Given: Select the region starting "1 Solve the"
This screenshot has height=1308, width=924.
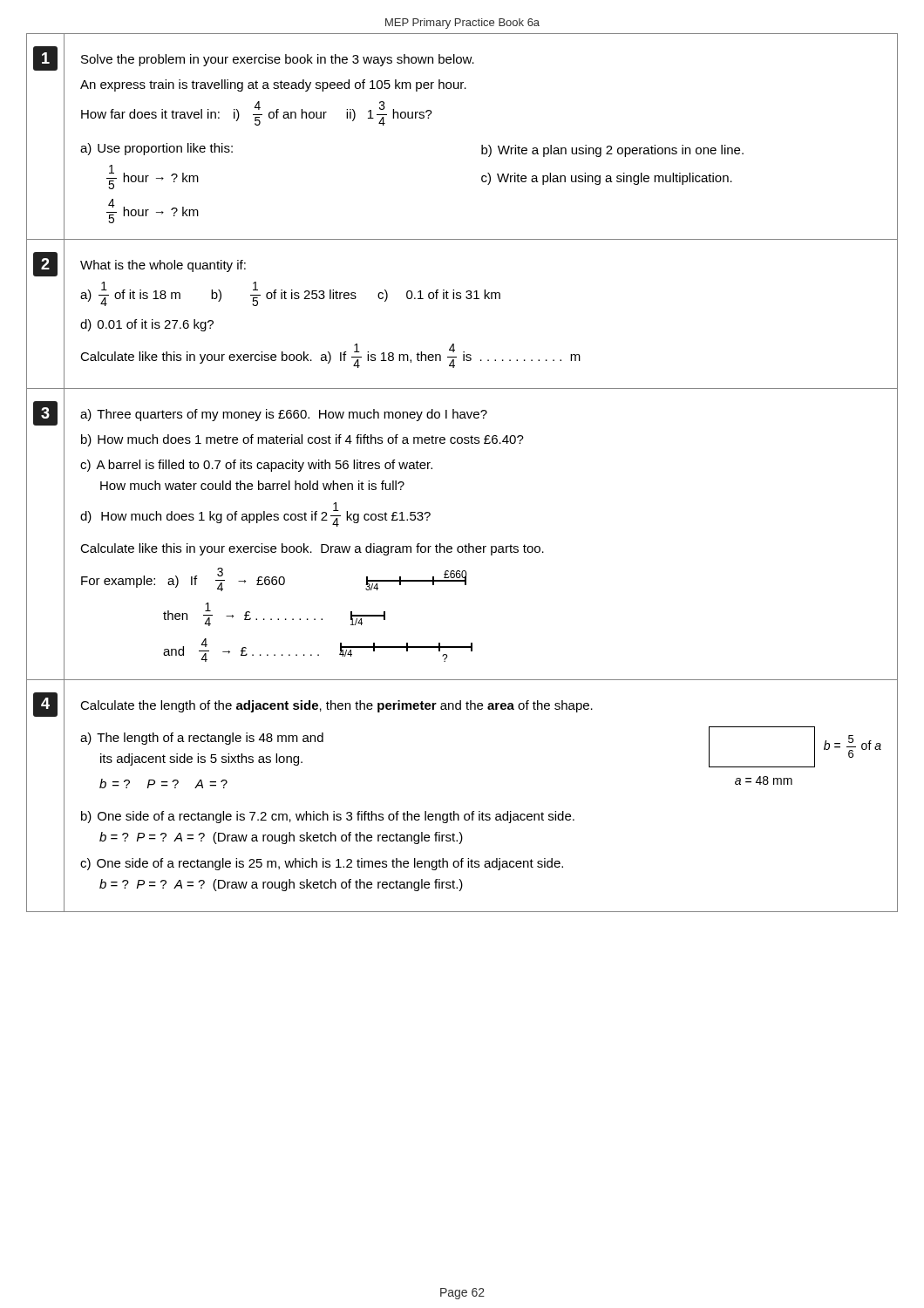Looking at the screenshot, I should click(462, 137).
